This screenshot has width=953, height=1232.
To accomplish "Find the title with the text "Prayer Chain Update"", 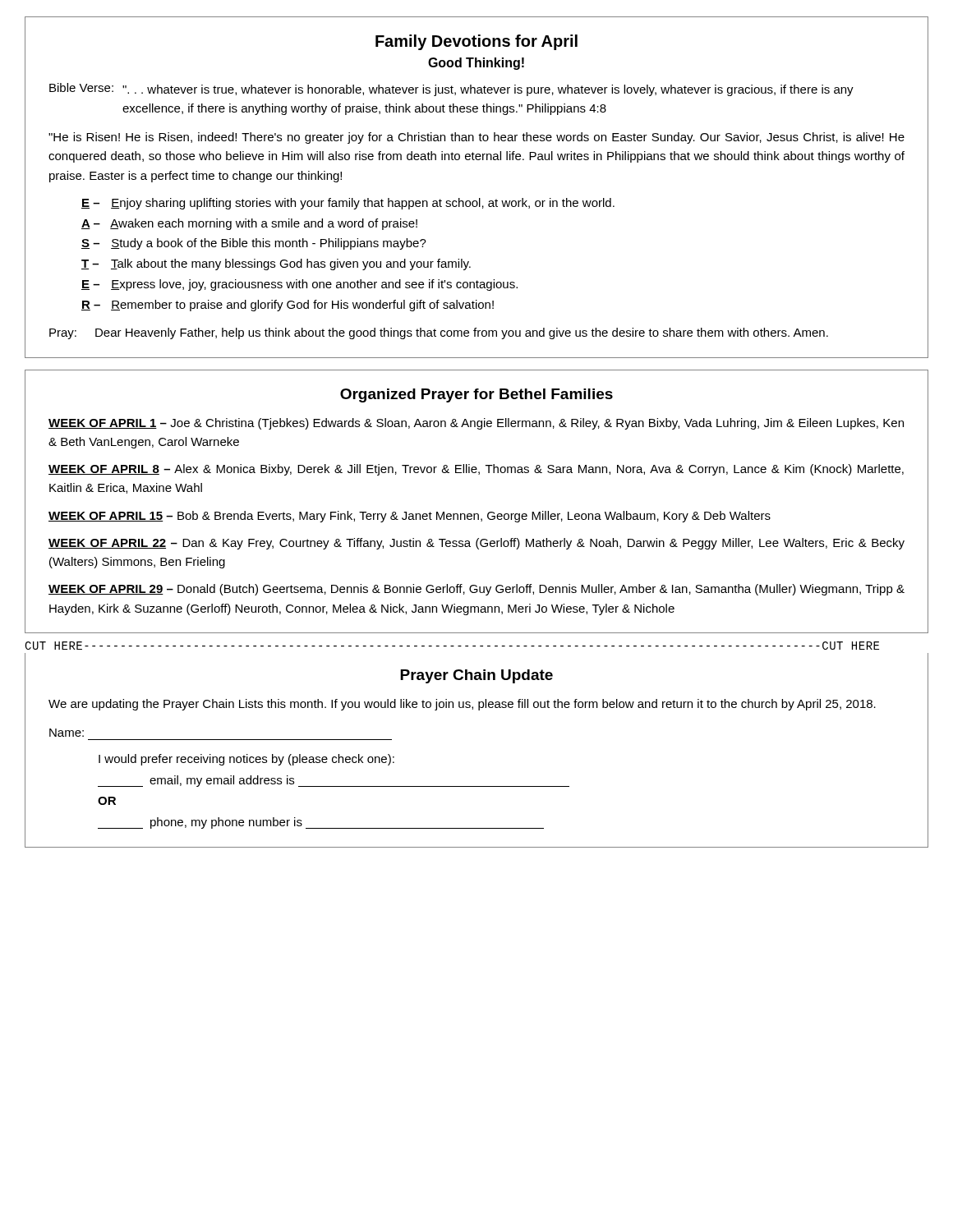I will tap(476, 675).
